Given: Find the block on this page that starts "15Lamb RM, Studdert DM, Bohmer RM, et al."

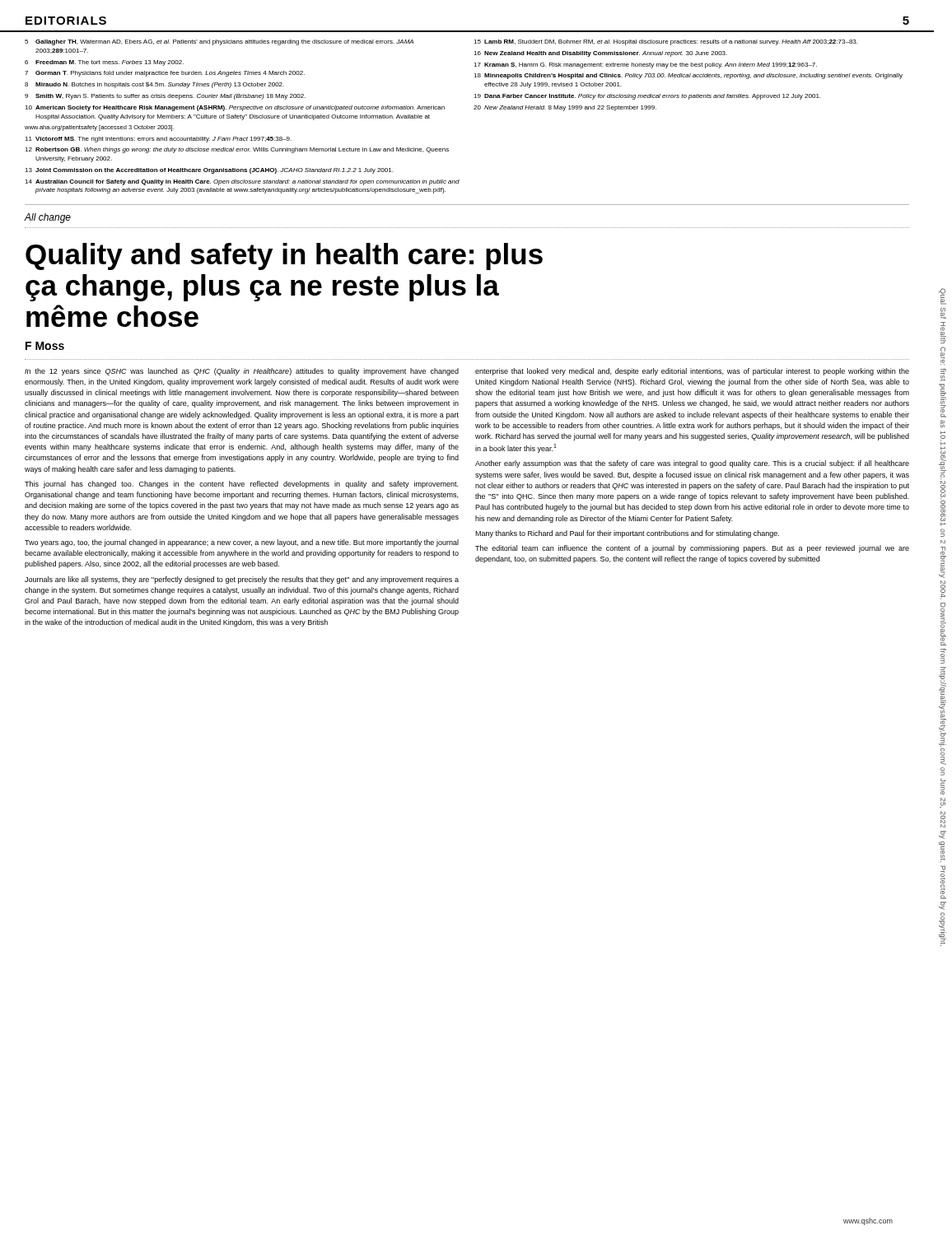Looking at the screenshot, I should pyautogui.click(x=666, y=42).
